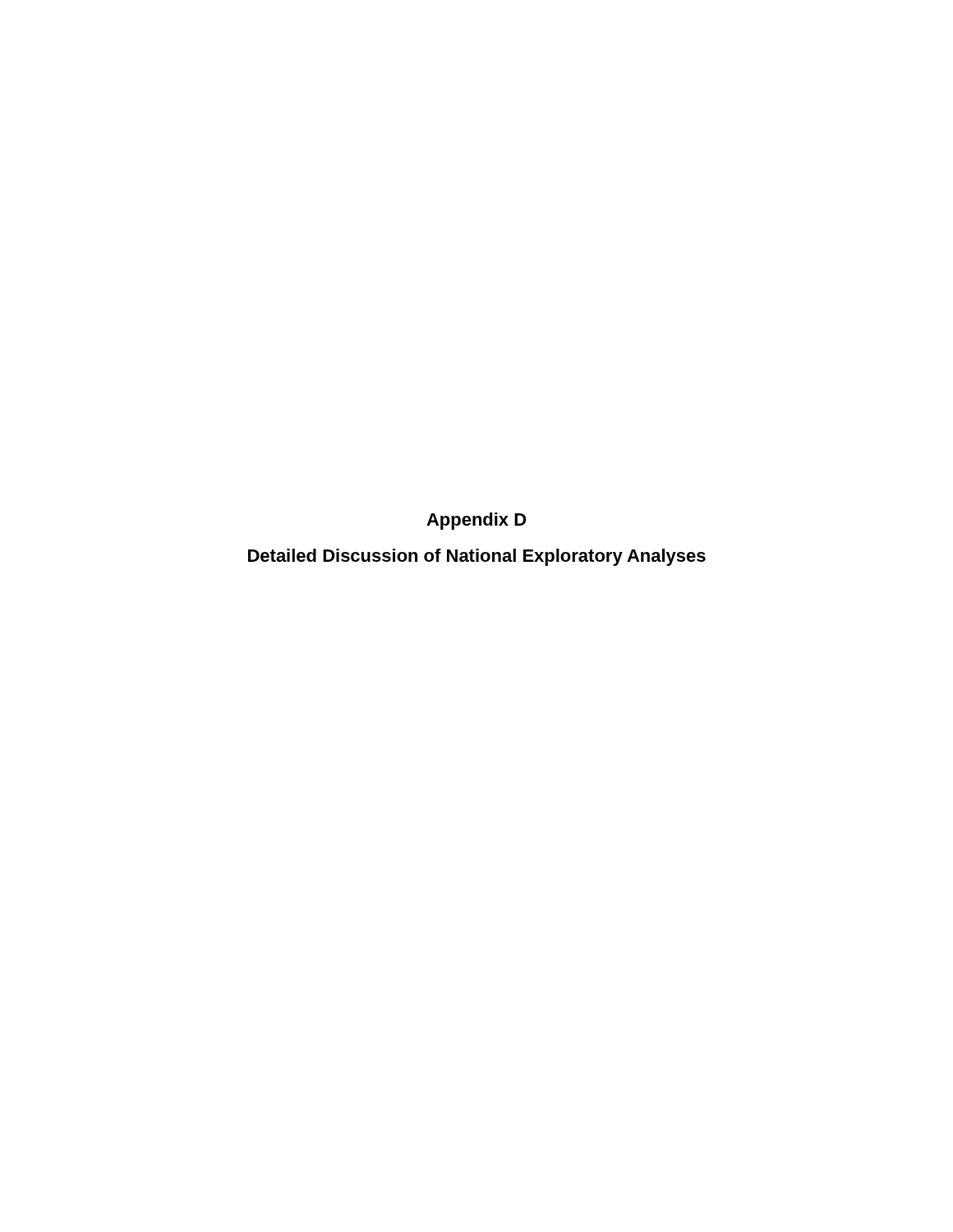Screen dimensions: 1232x953
Task: Select the title that says "Appendix D Detailed Discussion of"
Action: (476, 538)
